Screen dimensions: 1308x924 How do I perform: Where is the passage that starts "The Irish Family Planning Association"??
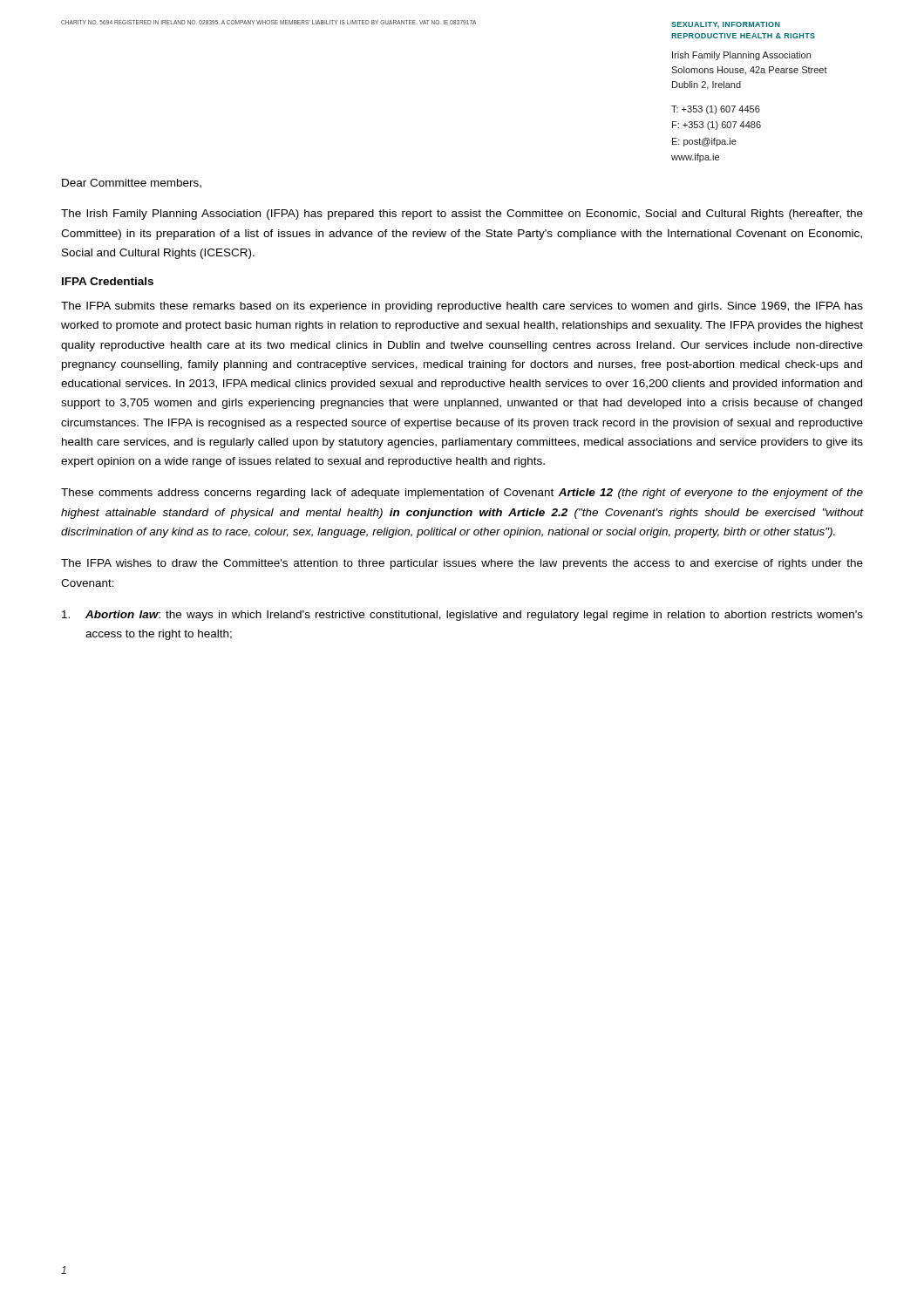click(x=462, y=233)
